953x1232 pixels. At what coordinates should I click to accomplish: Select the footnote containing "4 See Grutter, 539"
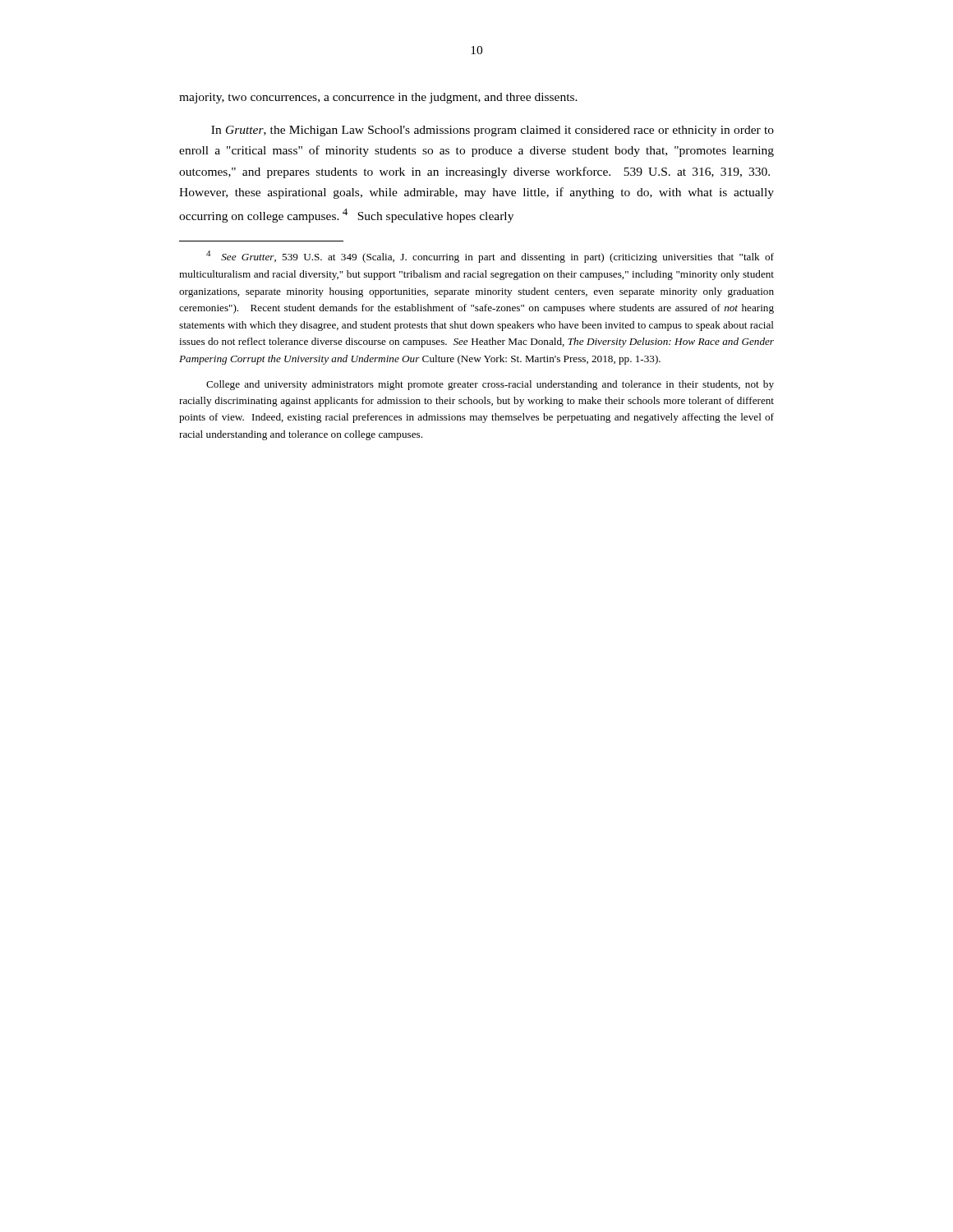[476, 306]
